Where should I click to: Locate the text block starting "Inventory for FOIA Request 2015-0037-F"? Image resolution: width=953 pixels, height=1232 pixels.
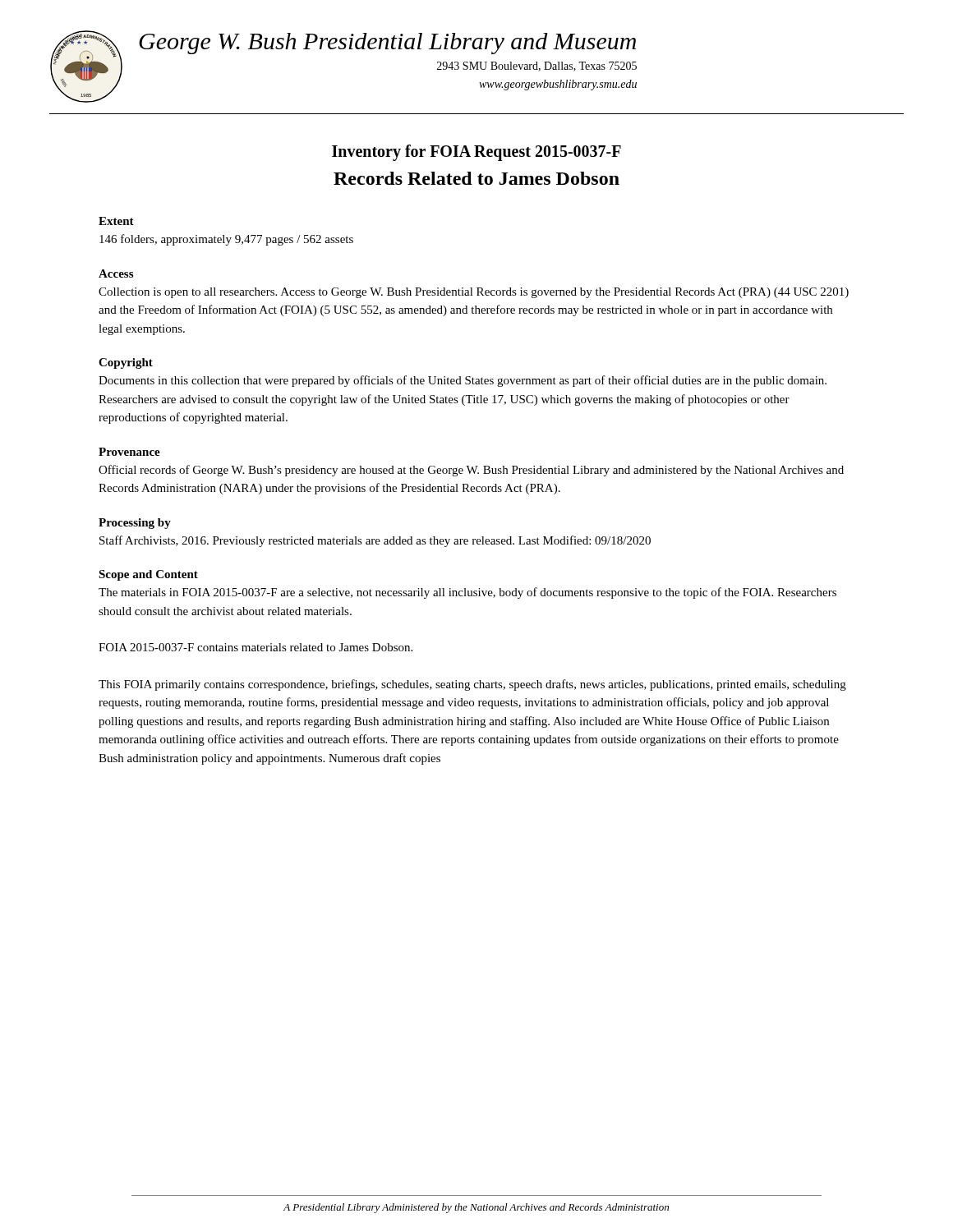[476, 151]
